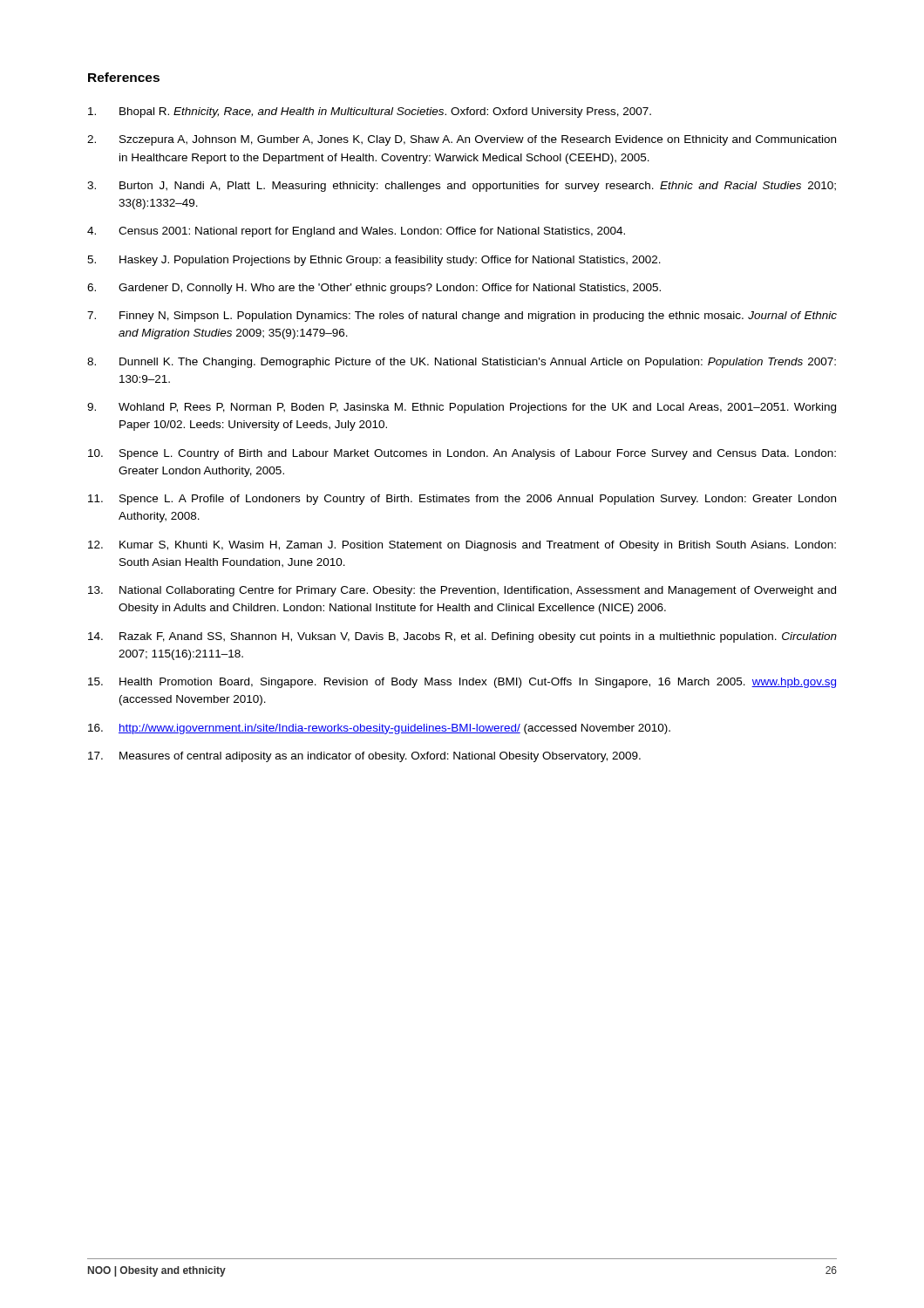
Task: Point to the passage starting "8. Dunnell K. The"
Action: [x=462, y=370]
